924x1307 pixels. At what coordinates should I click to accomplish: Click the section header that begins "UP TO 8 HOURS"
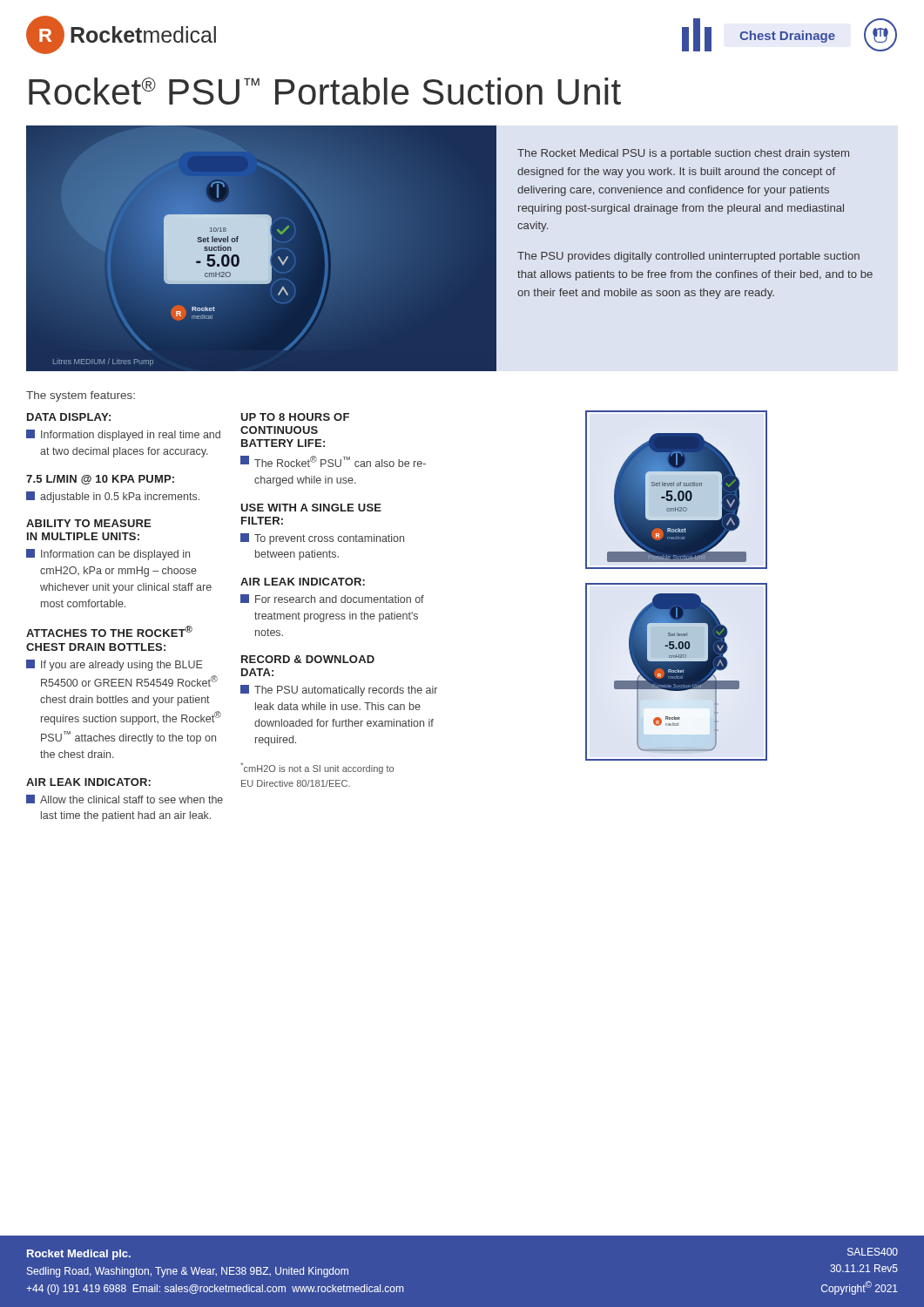[x=295, y=430]
